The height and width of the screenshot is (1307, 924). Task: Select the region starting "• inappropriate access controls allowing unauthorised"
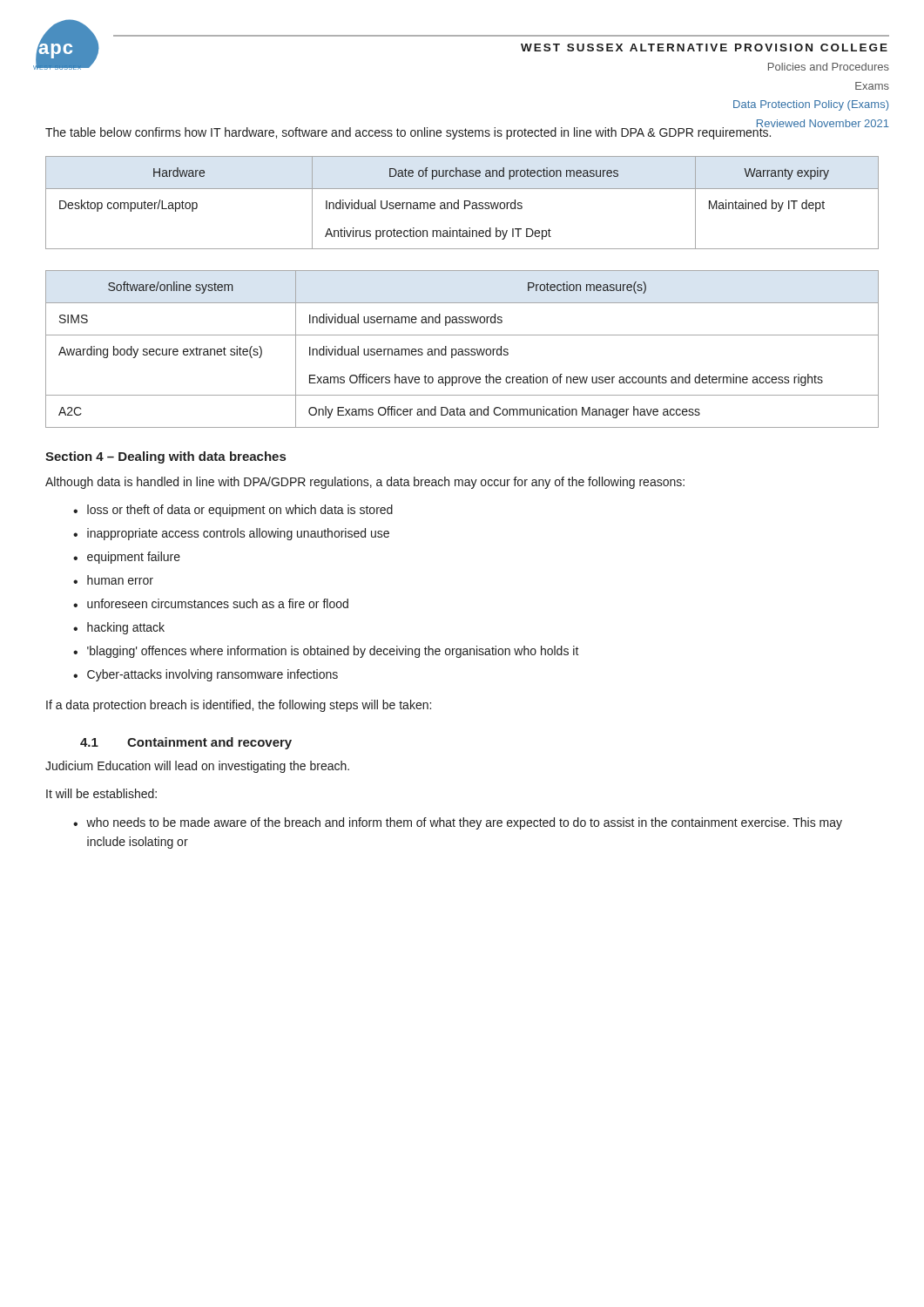pos(231,534)
